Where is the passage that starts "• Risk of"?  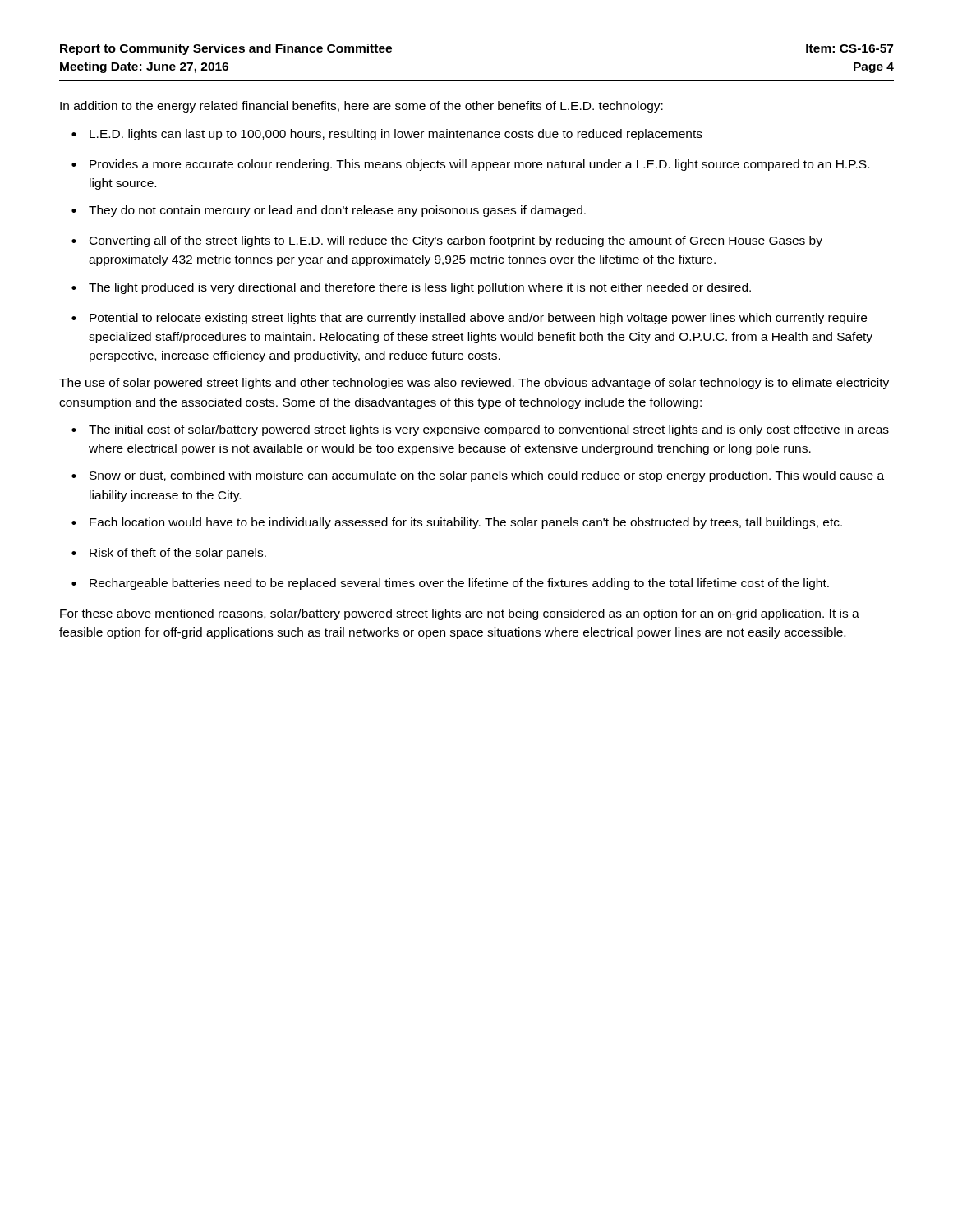coord(169,554)
